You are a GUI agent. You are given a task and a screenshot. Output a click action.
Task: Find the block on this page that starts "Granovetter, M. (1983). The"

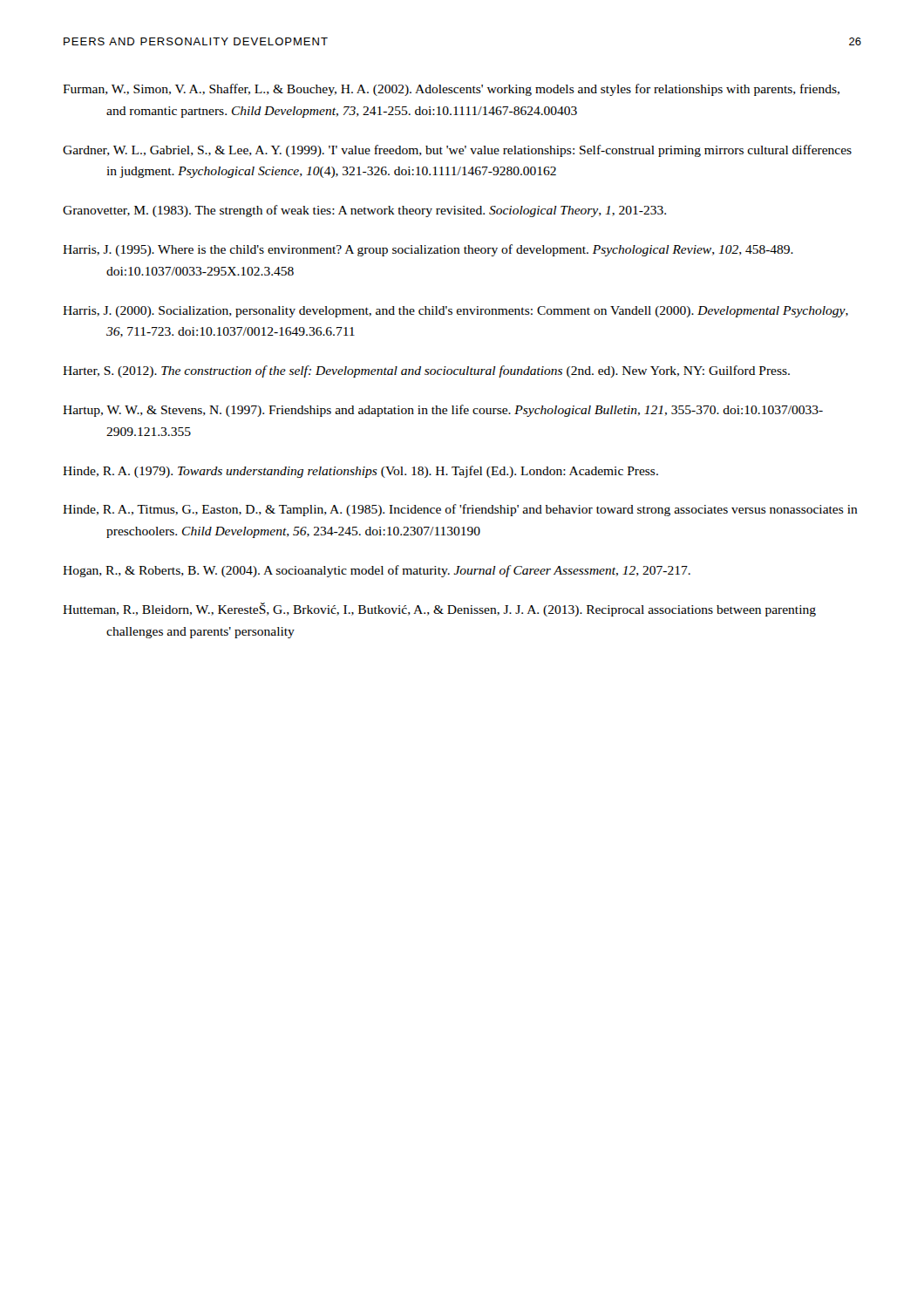coord(462,211)
